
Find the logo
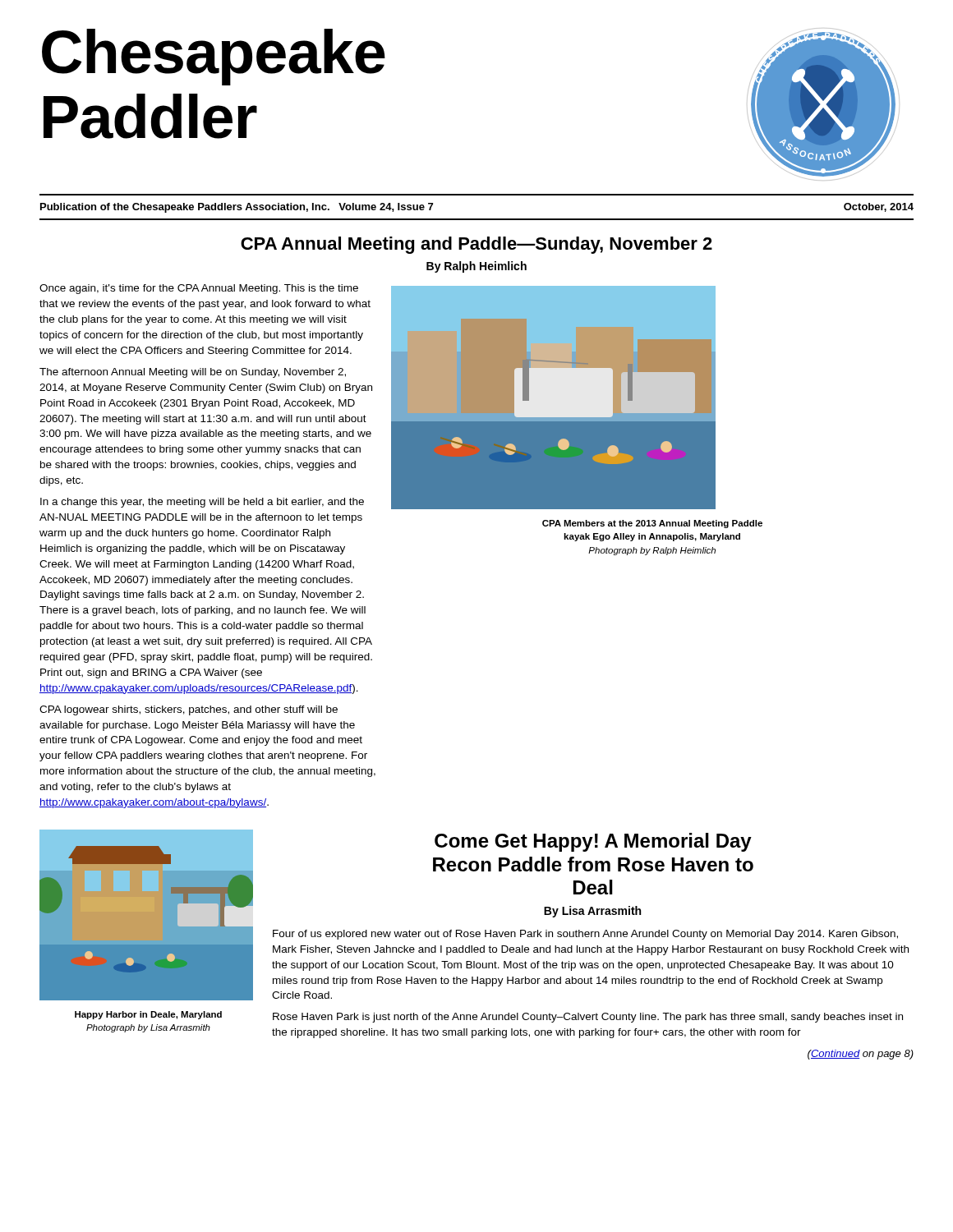coord(823,103)
